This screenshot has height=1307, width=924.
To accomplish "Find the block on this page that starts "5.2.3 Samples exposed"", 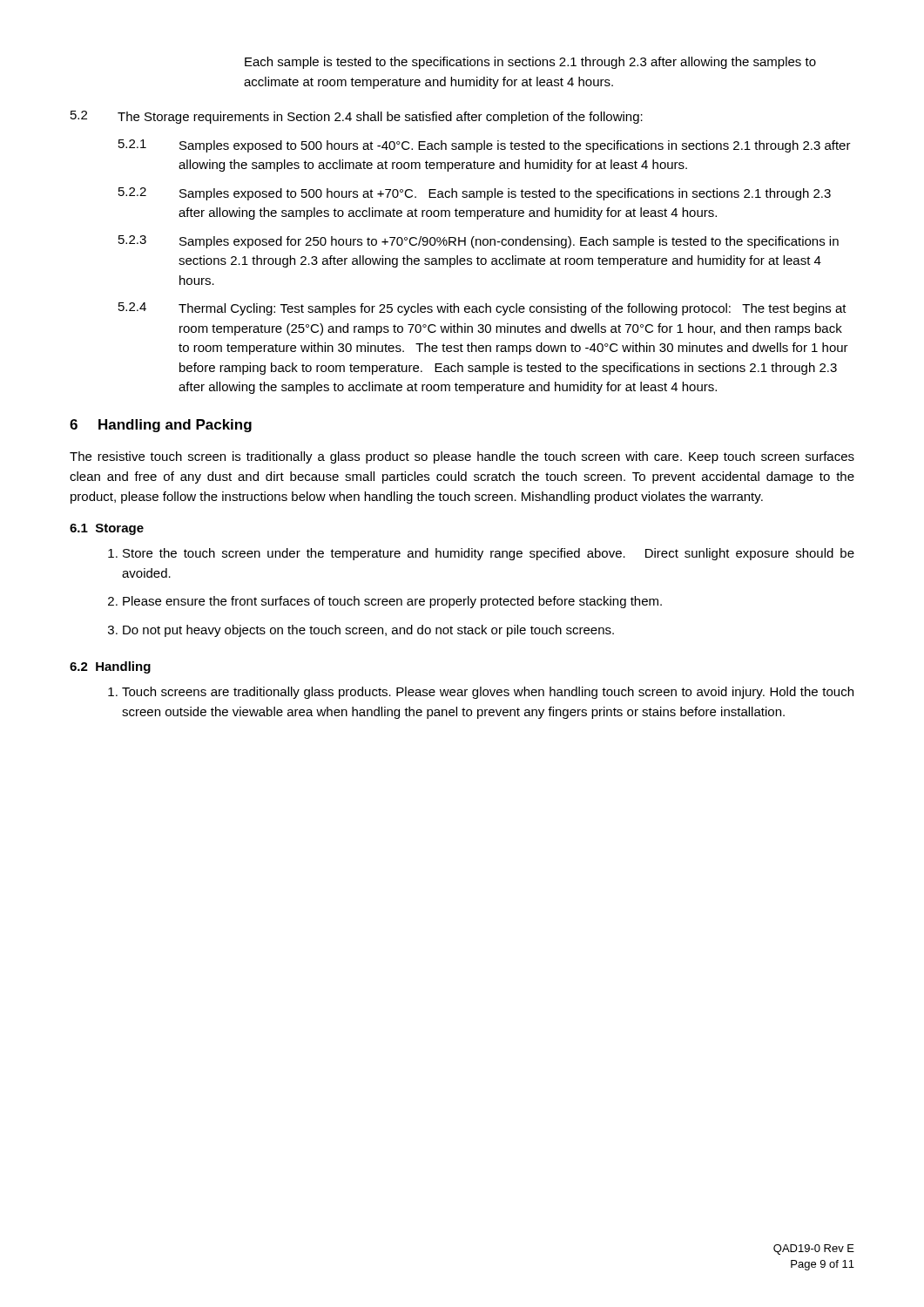I will pyautogui.click(x=486, y=261).
